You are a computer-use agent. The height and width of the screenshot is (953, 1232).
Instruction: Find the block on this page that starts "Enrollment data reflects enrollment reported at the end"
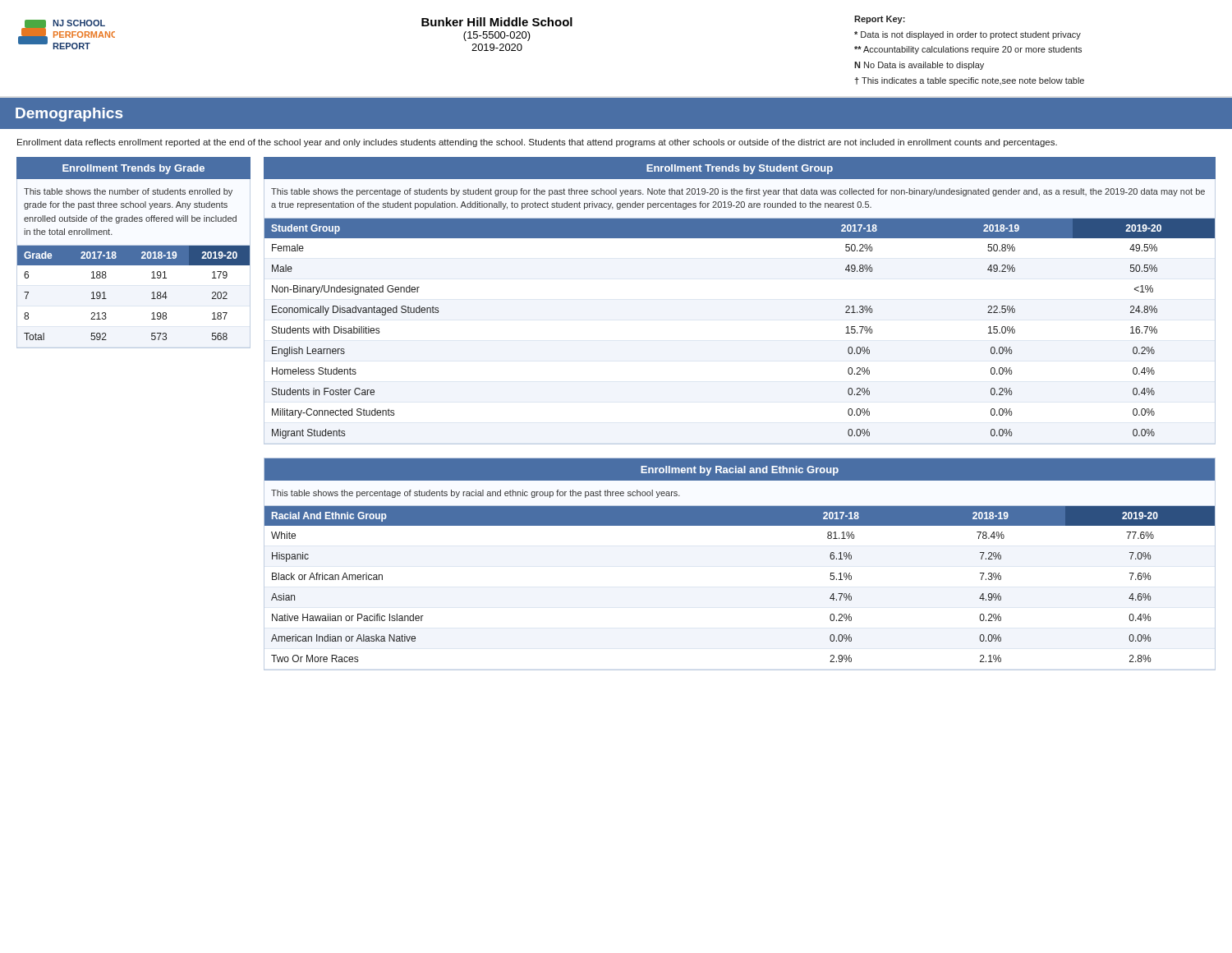[x=537, y=142]
